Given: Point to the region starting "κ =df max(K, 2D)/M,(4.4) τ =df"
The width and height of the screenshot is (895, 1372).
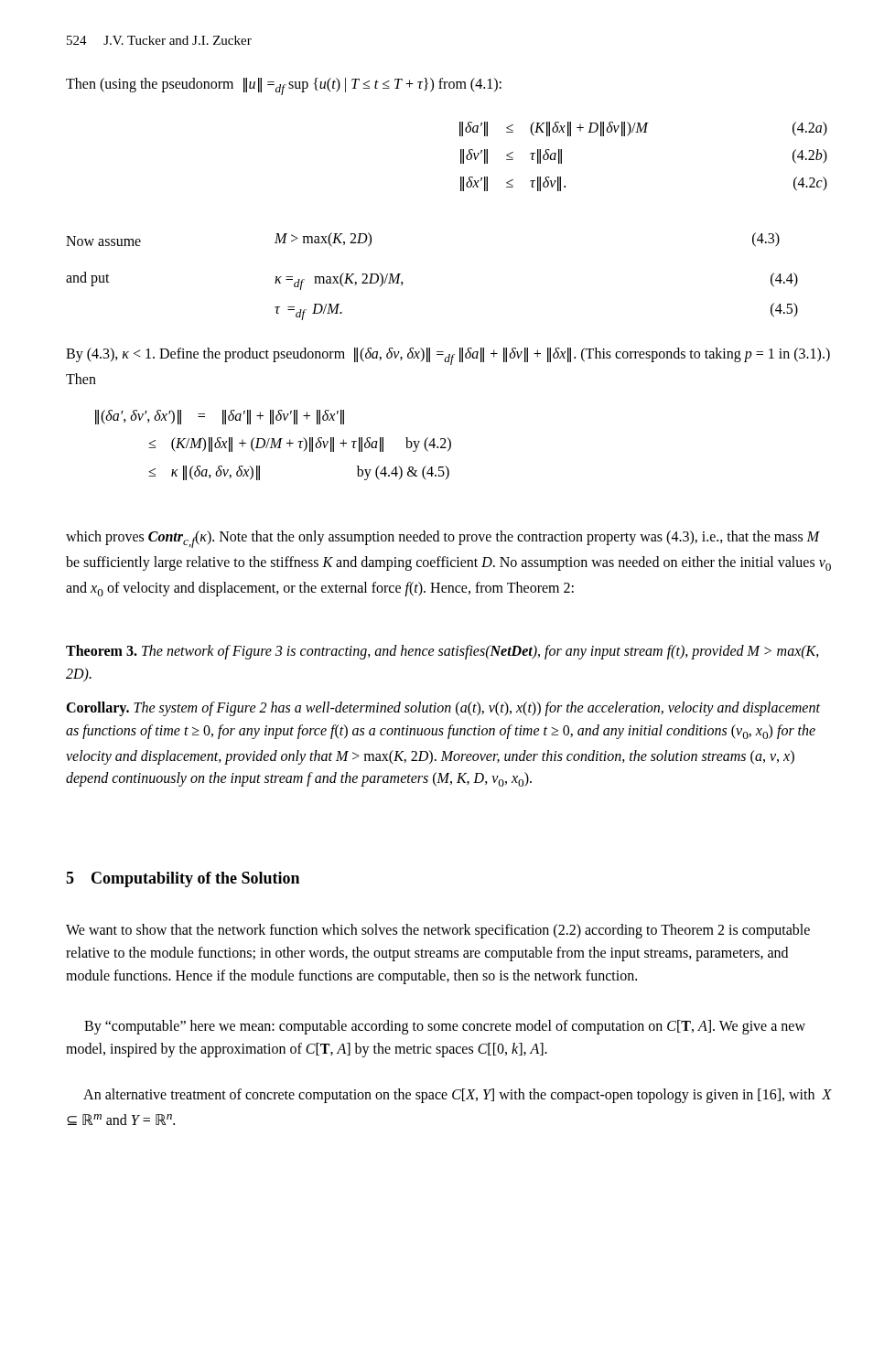Looking at the screenshot, I should tap(341, 281).
